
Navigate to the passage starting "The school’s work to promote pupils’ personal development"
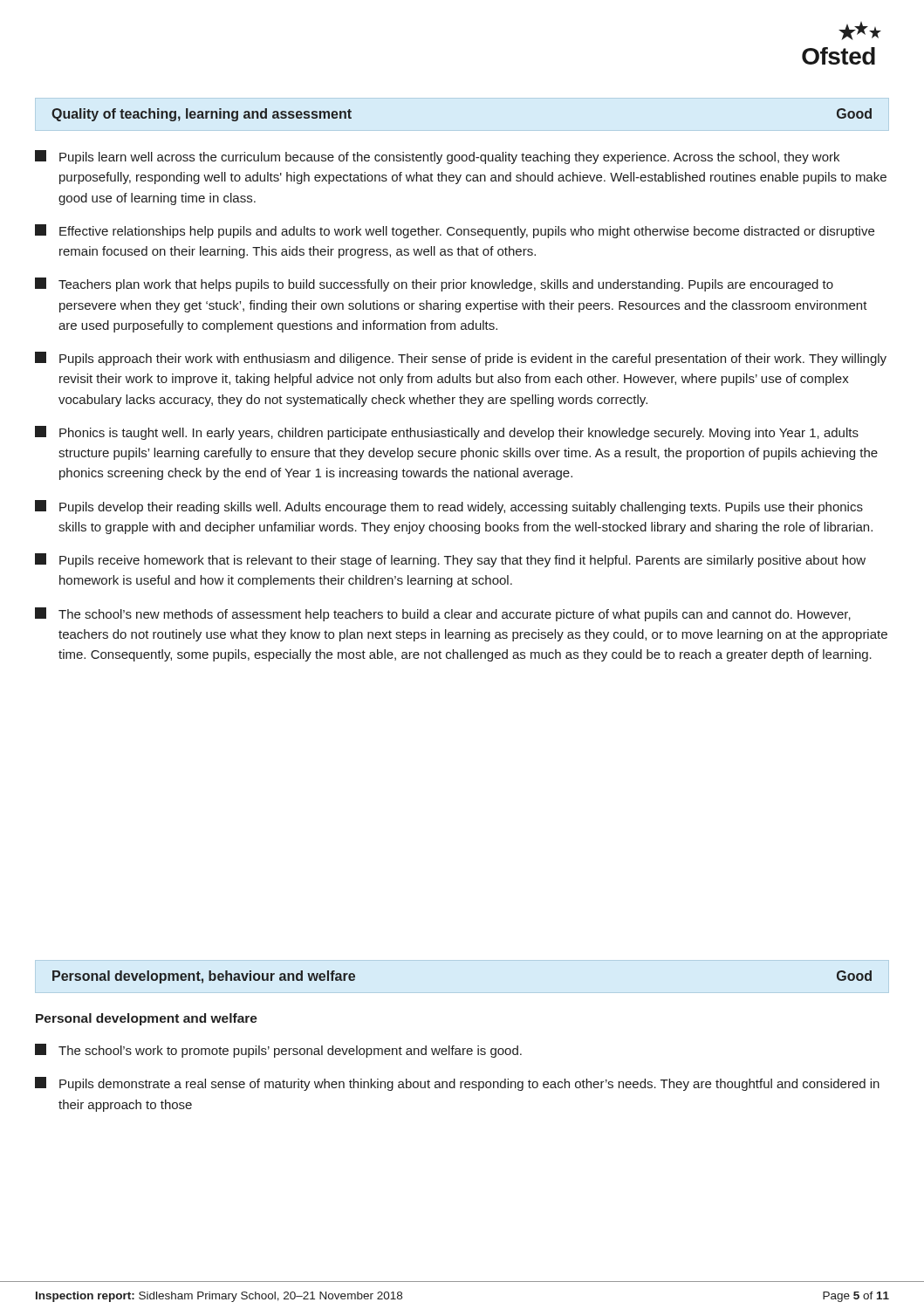[x=279, y=1050]
